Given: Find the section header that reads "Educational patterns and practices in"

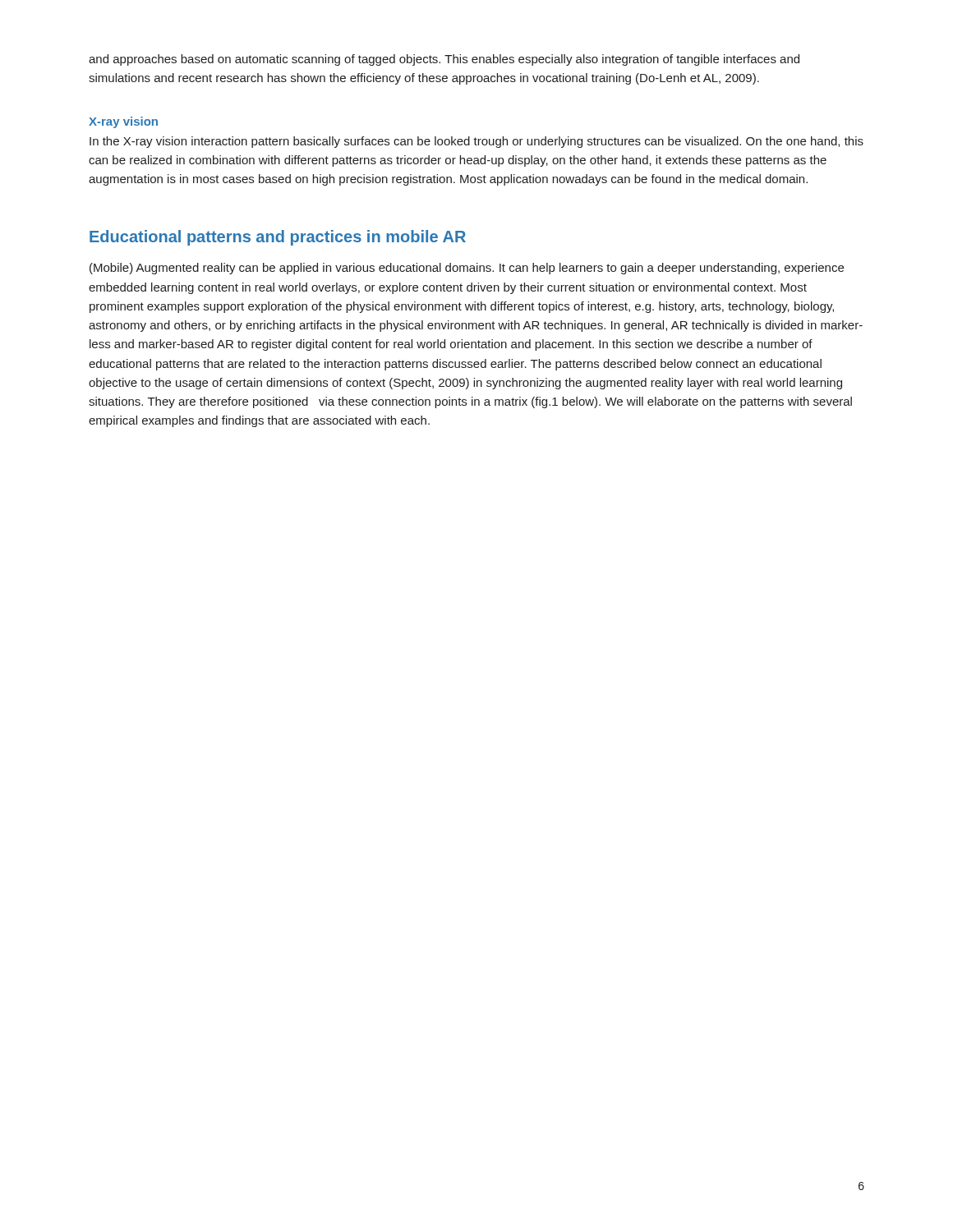Looking at the screenshot, I should 277,237.
